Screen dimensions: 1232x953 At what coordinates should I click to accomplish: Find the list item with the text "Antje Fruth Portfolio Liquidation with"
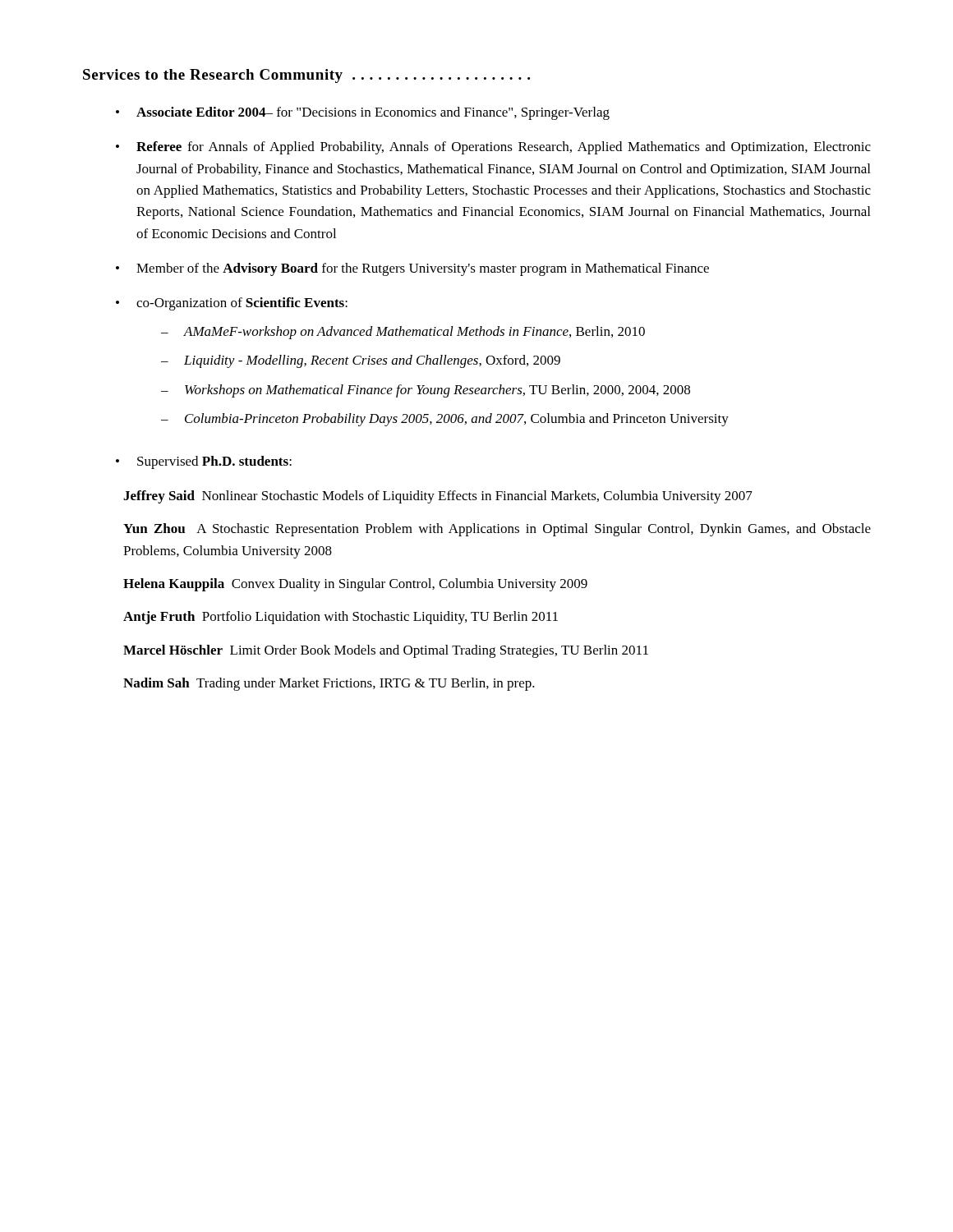pos(497,617)
